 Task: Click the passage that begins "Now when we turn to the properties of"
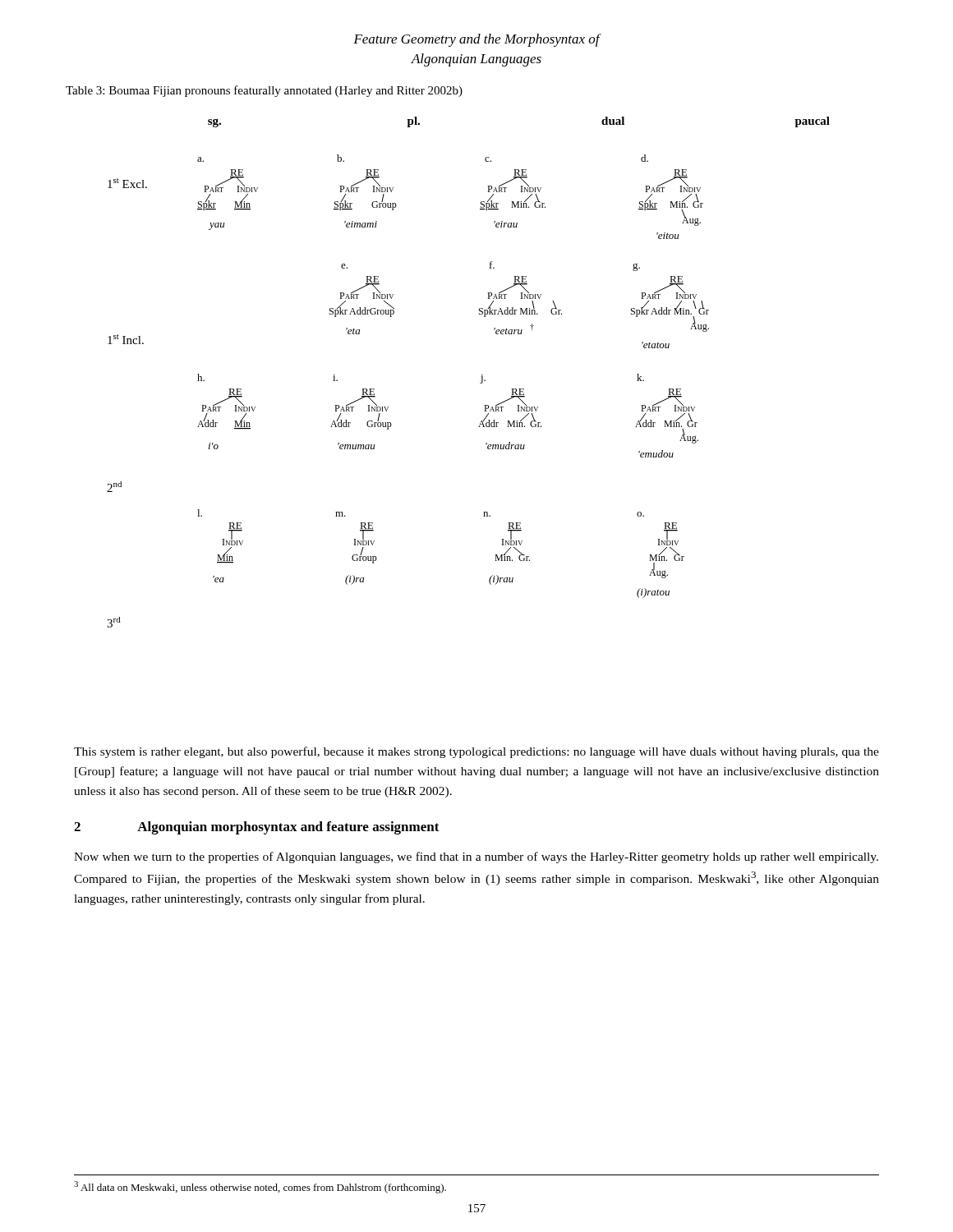coord(476,877)
